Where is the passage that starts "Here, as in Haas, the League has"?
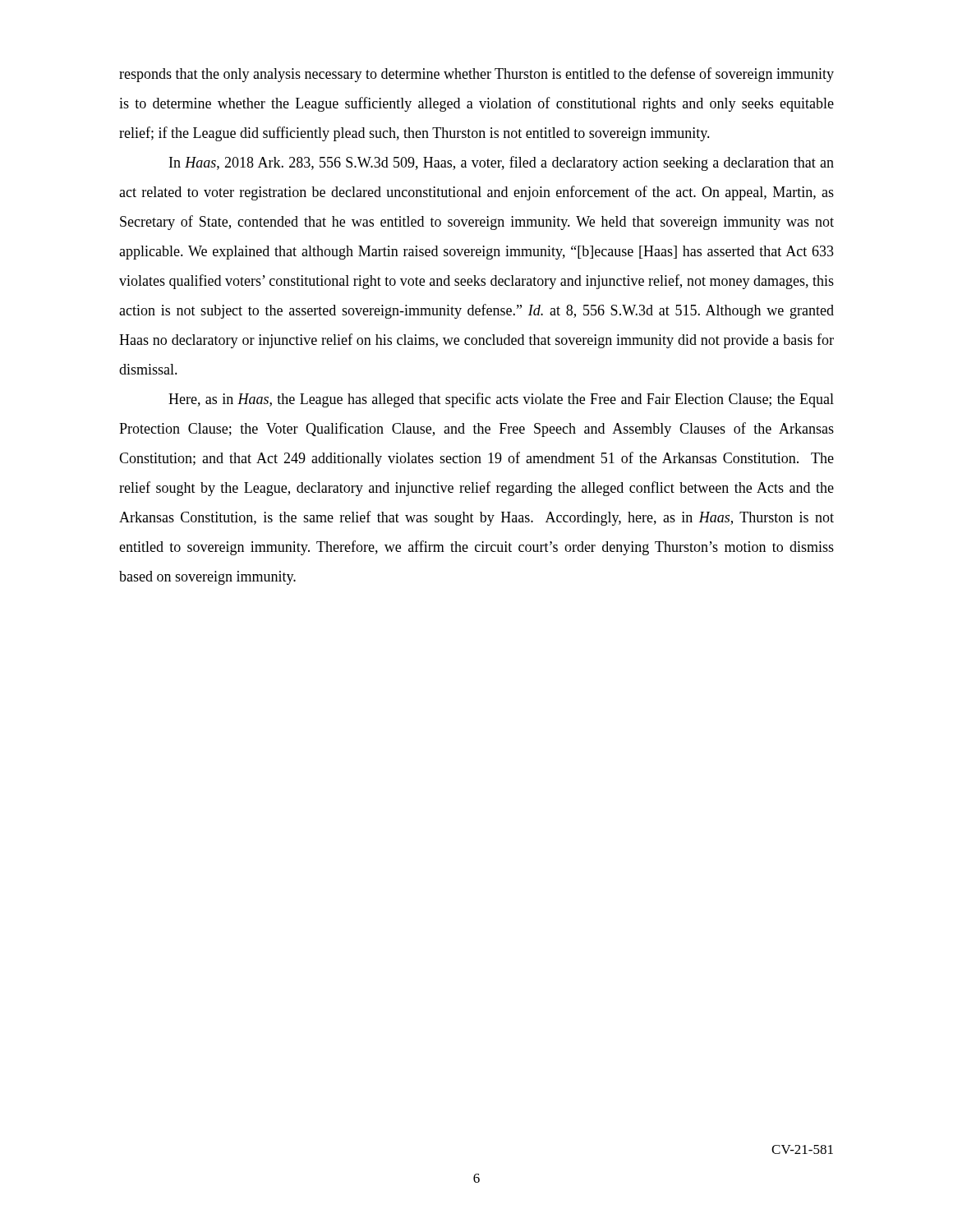The image size is (953, 1232). click(476, 488)
